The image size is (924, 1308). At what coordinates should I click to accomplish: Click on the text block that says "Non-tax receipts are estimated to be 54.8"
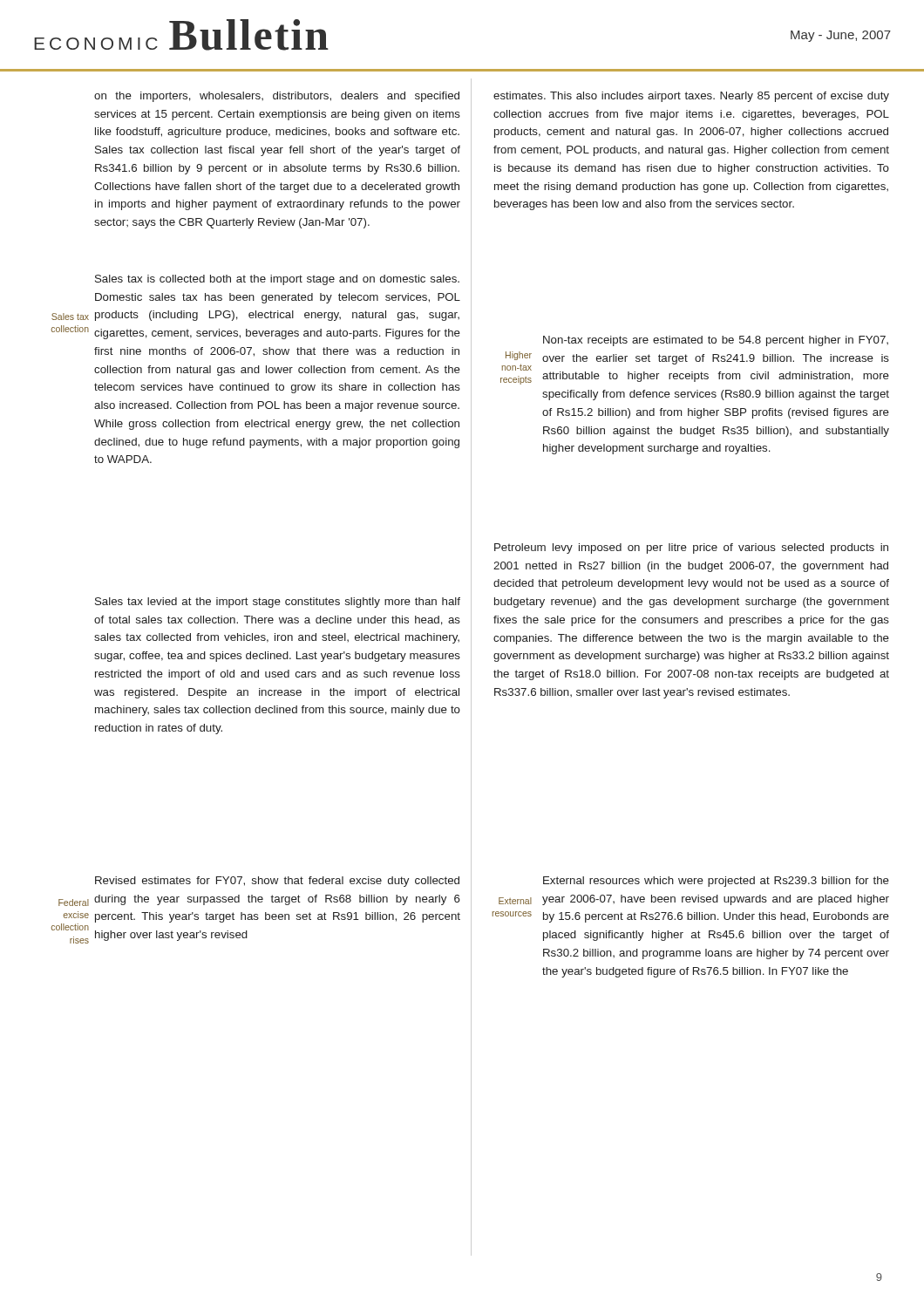[716, 394]
